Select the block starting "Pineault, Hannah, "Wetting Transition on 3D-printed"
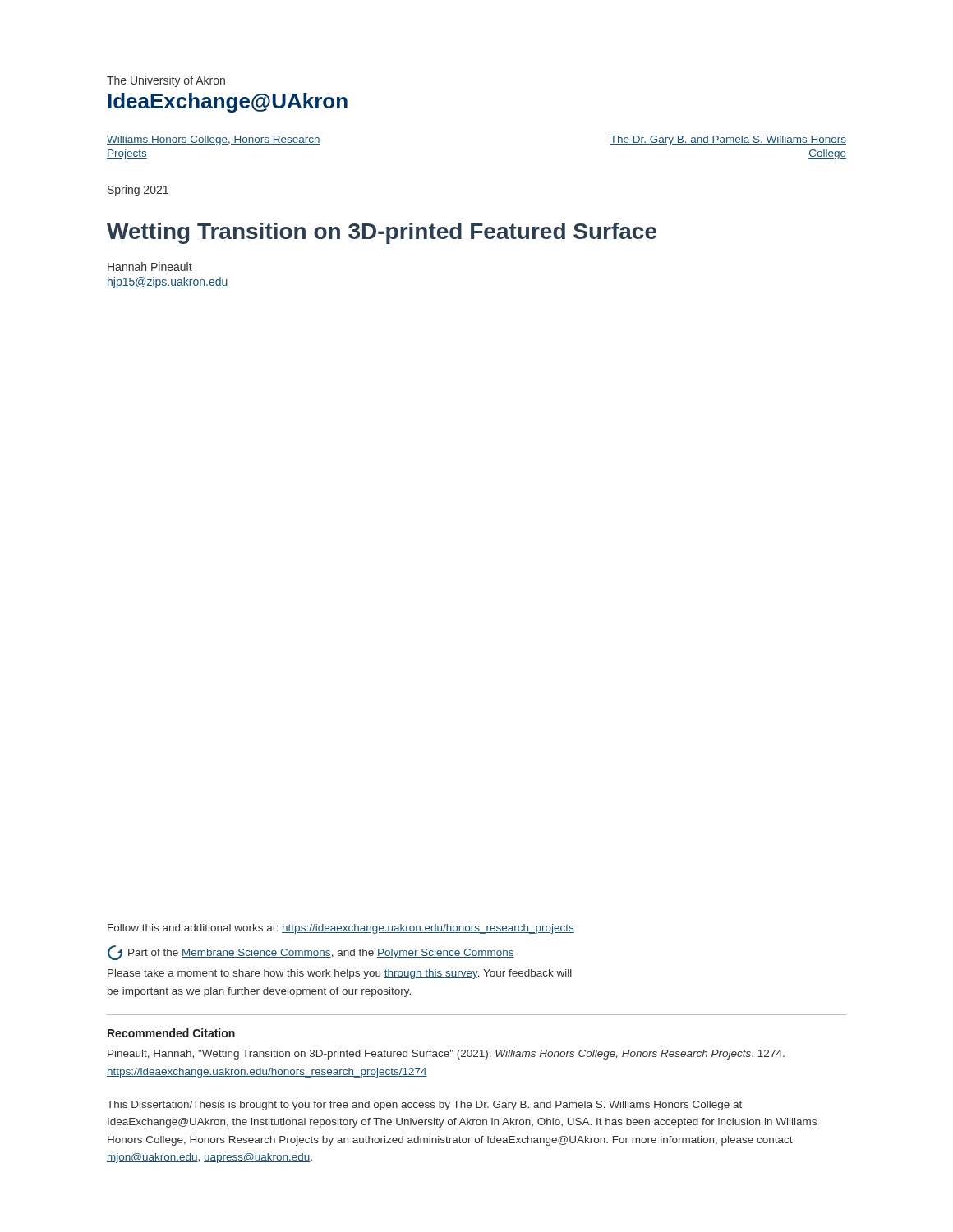The height and width of the screenshot is (1232, 953). point(446,1063)
